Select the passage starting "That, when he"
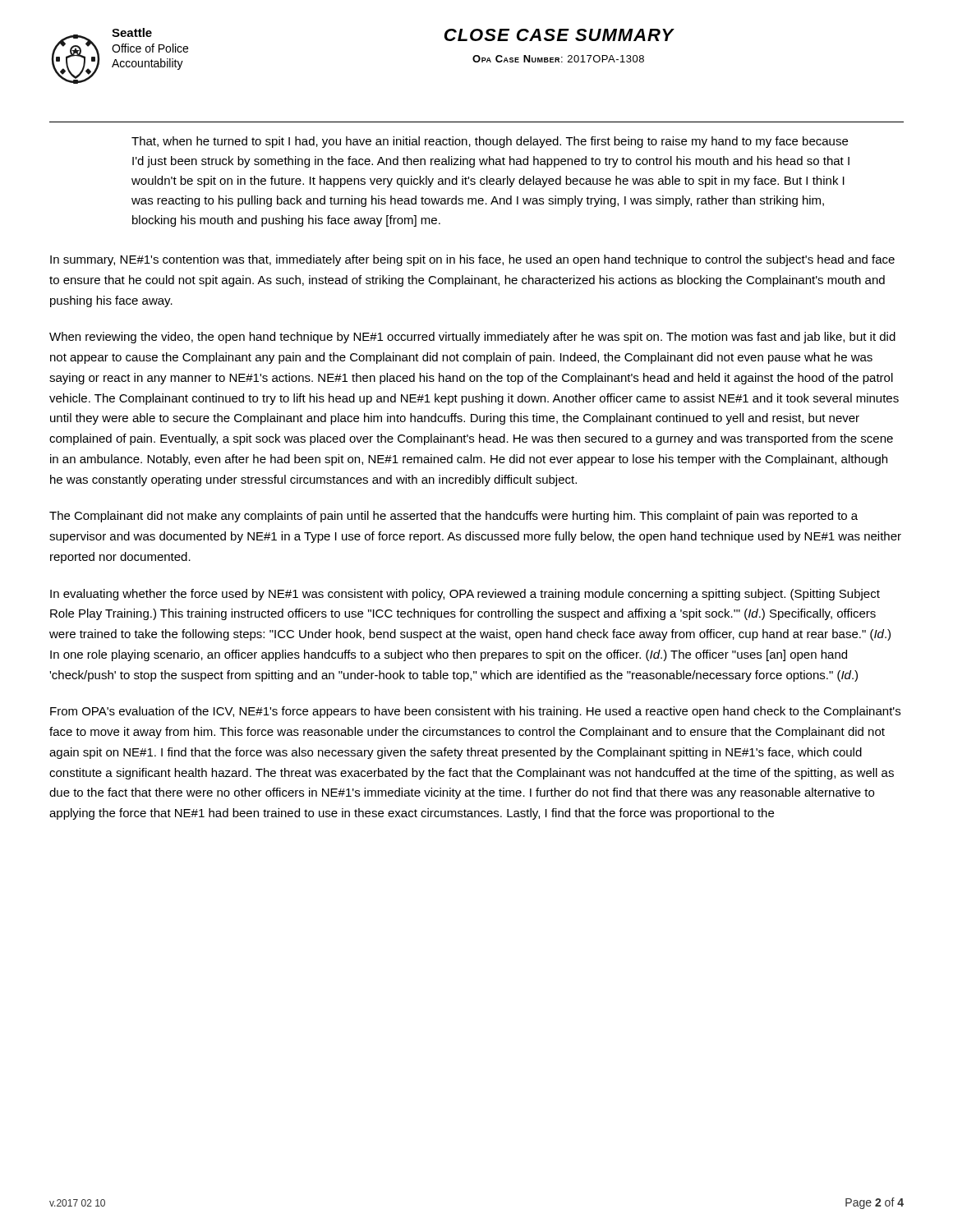This screenshot has width=953, height=1232. pyautogui.click(x=491, y=180)
